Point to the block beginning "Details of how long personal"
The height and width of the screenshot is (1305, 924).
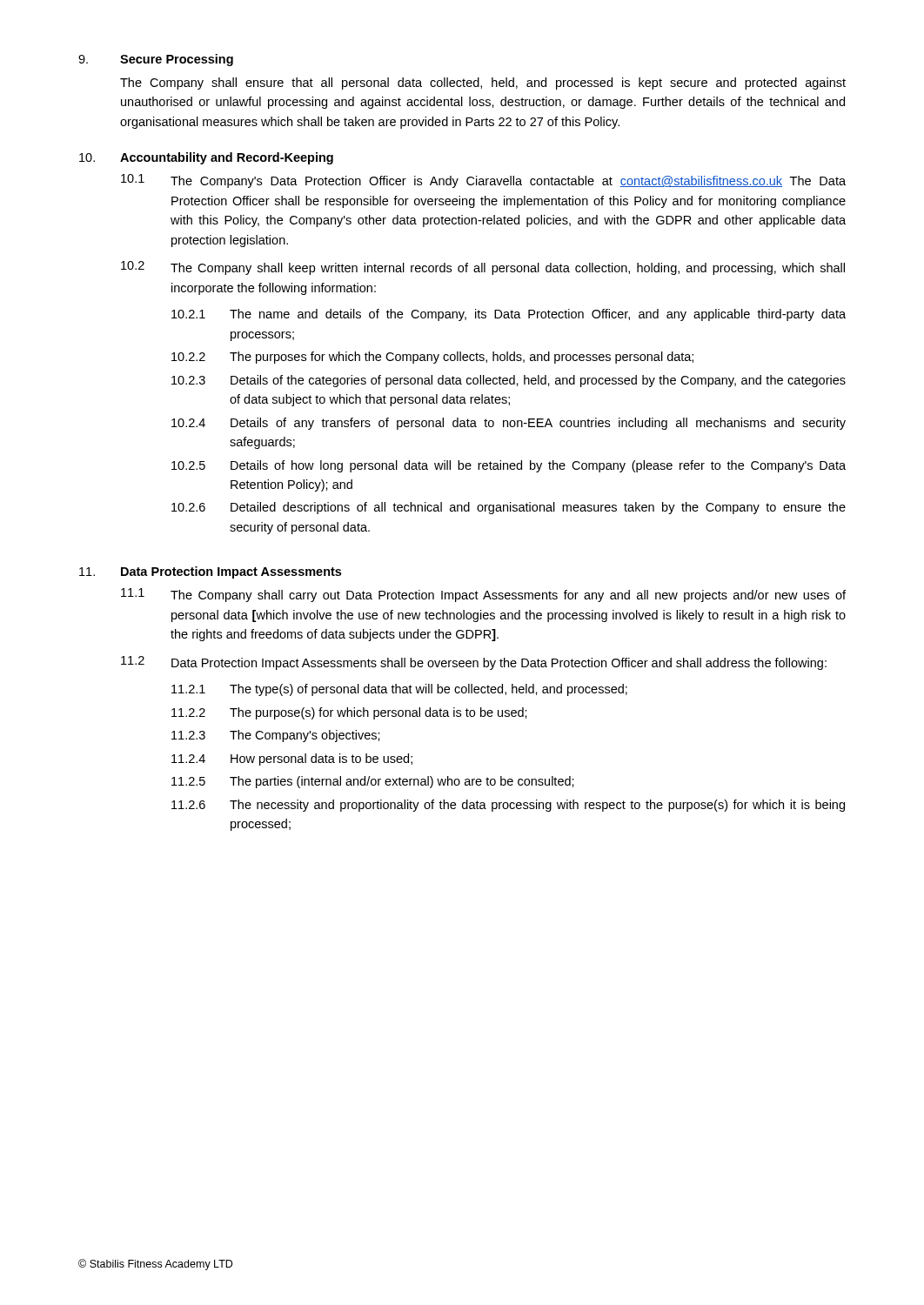pos(538,475)
